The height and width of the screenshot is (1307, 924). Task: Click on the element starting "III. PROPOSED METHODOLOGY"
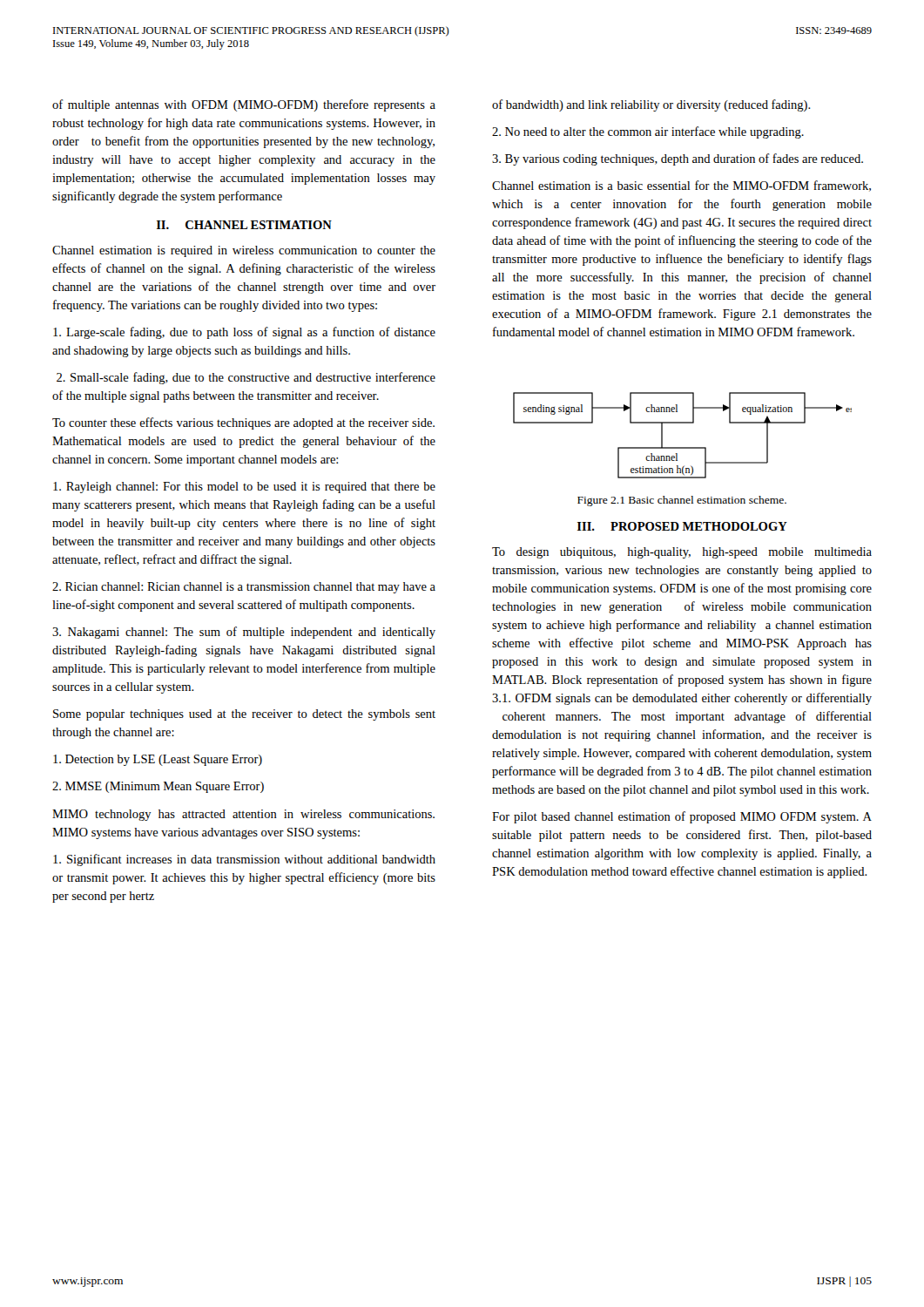(x=682, y=526)
